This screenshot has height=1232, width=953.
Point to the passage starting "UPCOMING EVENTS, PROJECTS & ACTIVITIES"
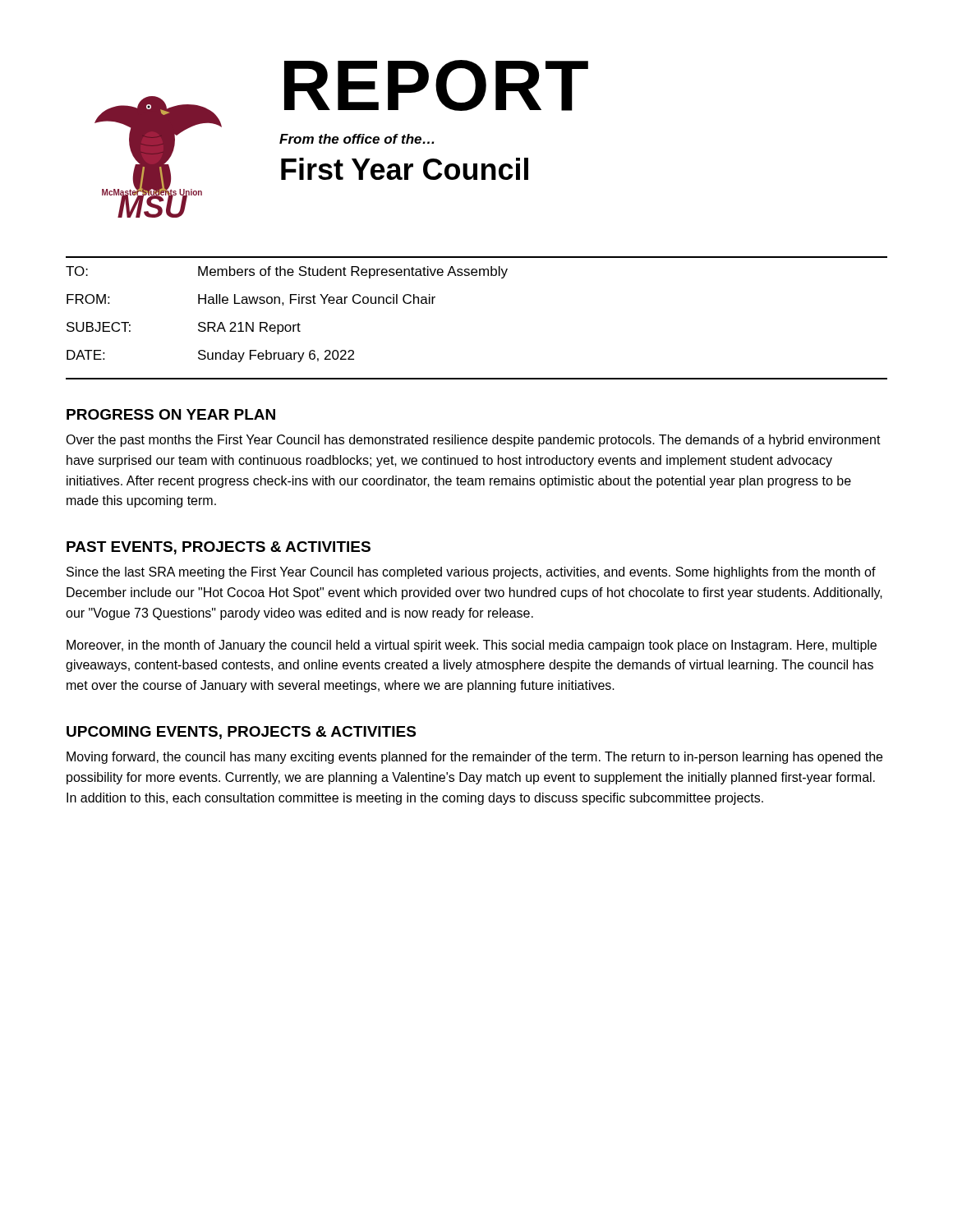(x=241, y=731)
